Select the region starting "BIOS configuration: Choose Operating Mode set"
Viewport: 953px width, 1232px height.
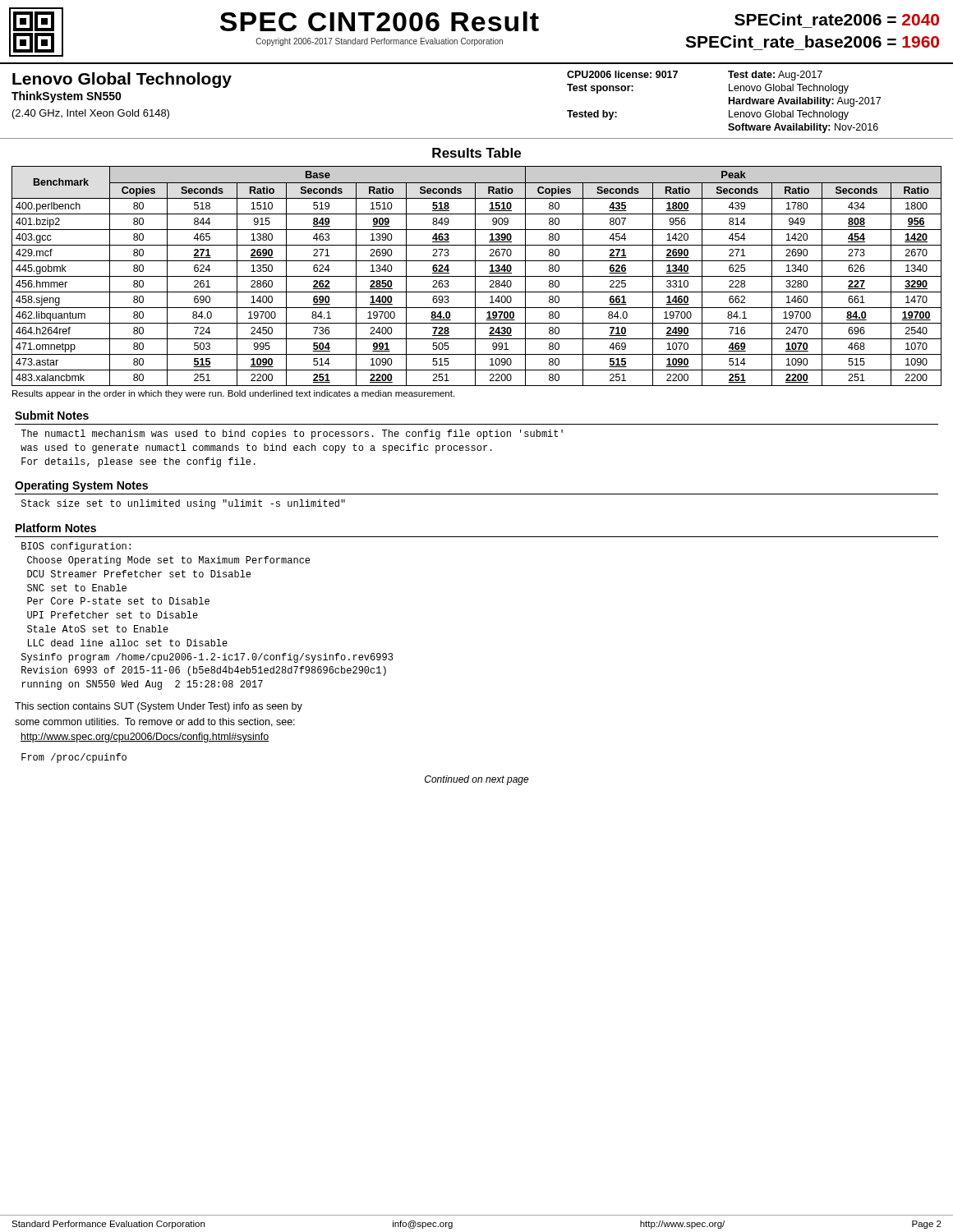[204, 616]
